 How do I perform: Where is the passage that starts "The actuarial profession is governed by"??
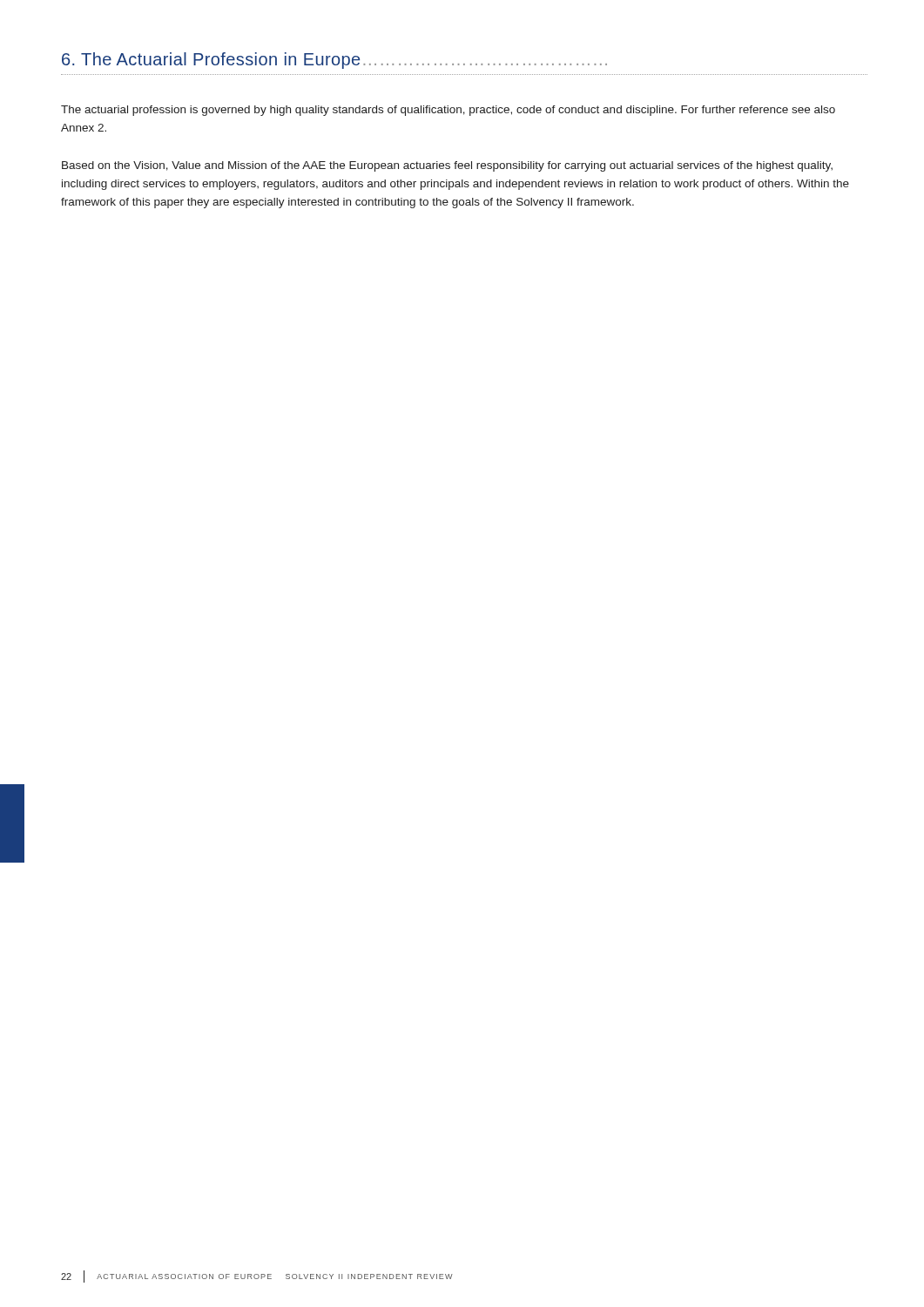(464, 119)
